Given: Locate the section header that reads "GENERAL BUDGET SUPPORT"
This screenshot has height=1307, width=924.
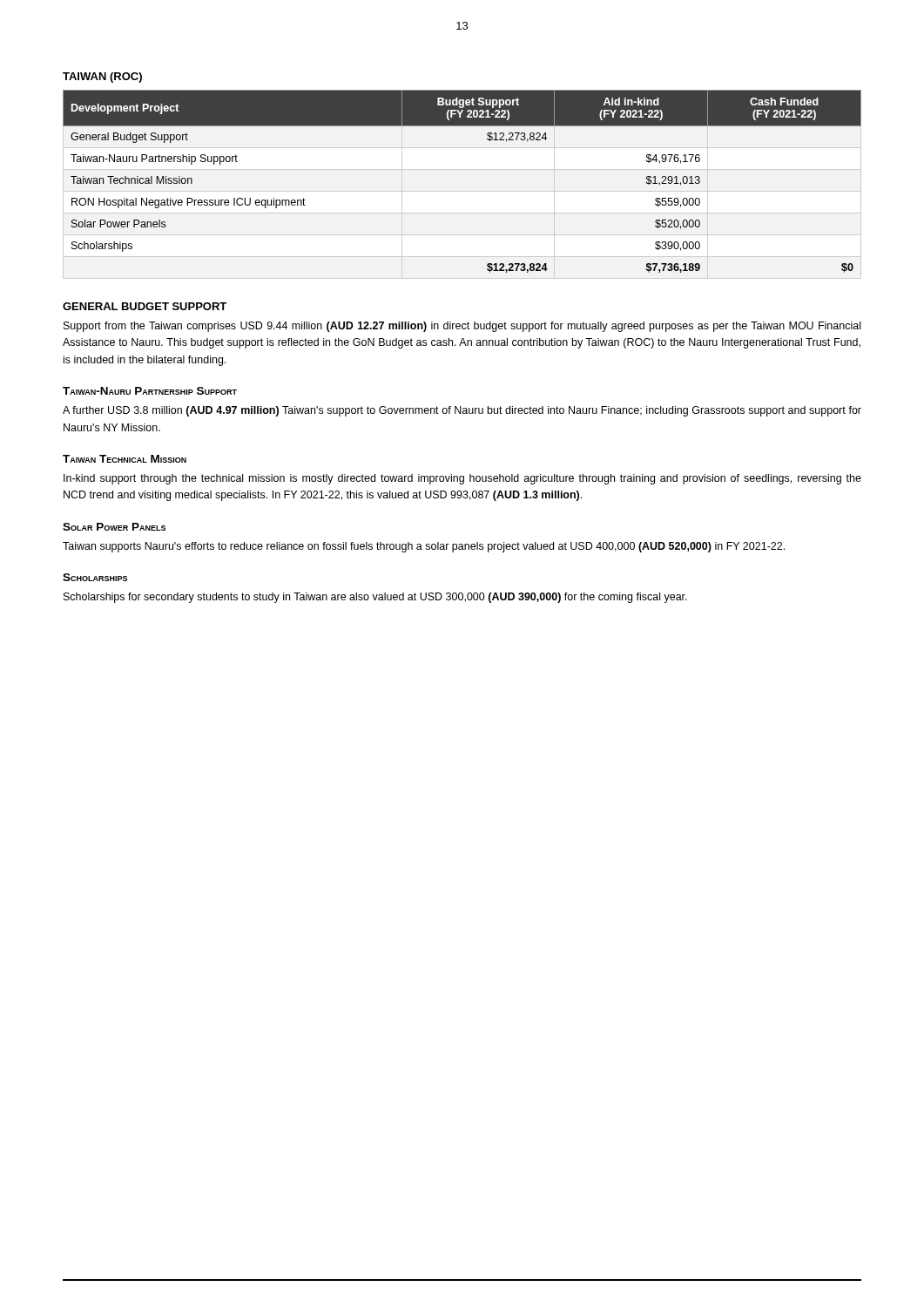Looking at the screenshot, I should 145,306.
